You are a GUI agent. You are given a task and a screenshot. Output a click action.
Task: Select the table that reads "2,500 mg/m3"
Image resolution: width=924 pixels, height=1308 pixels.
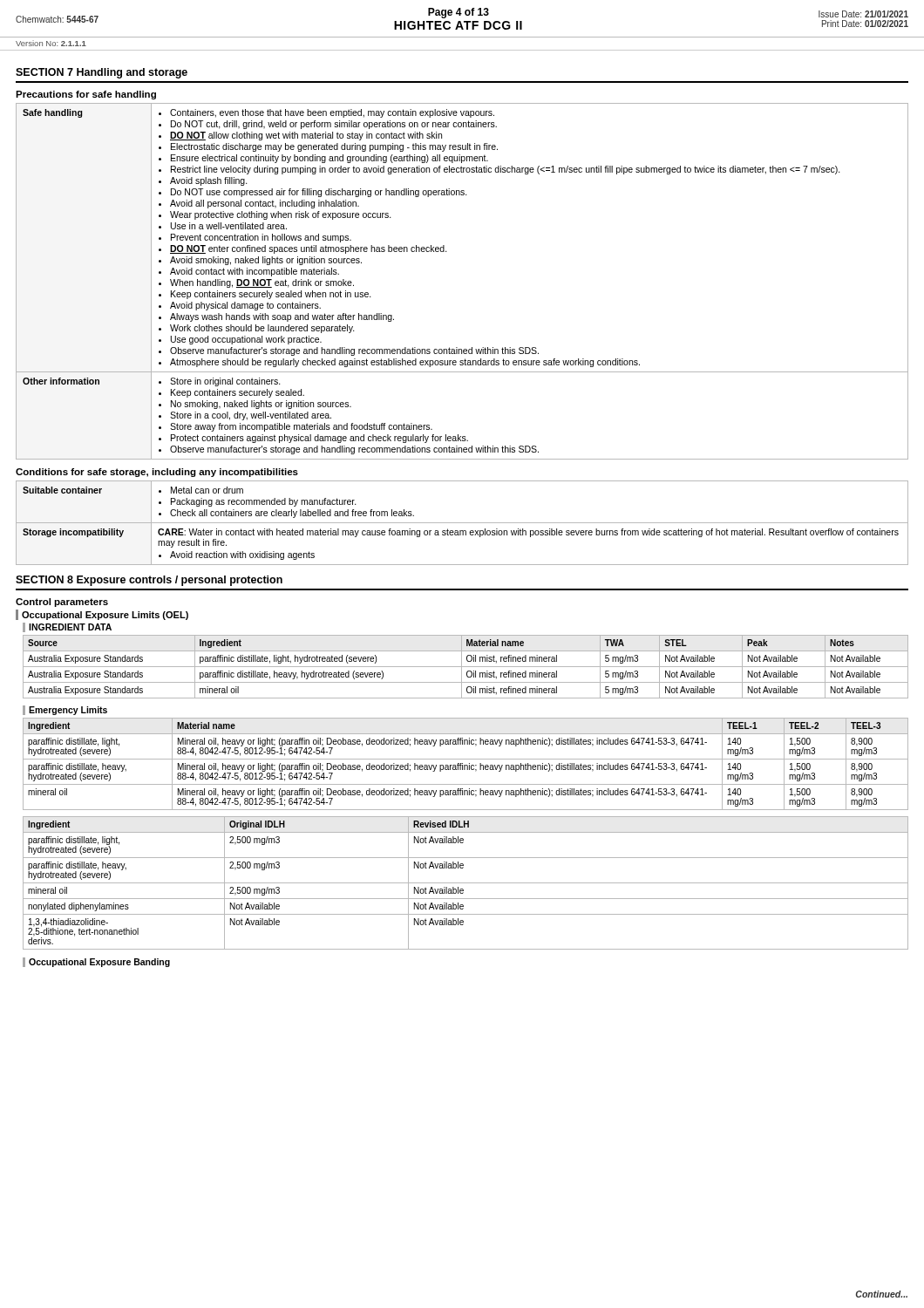pos(465,883)
